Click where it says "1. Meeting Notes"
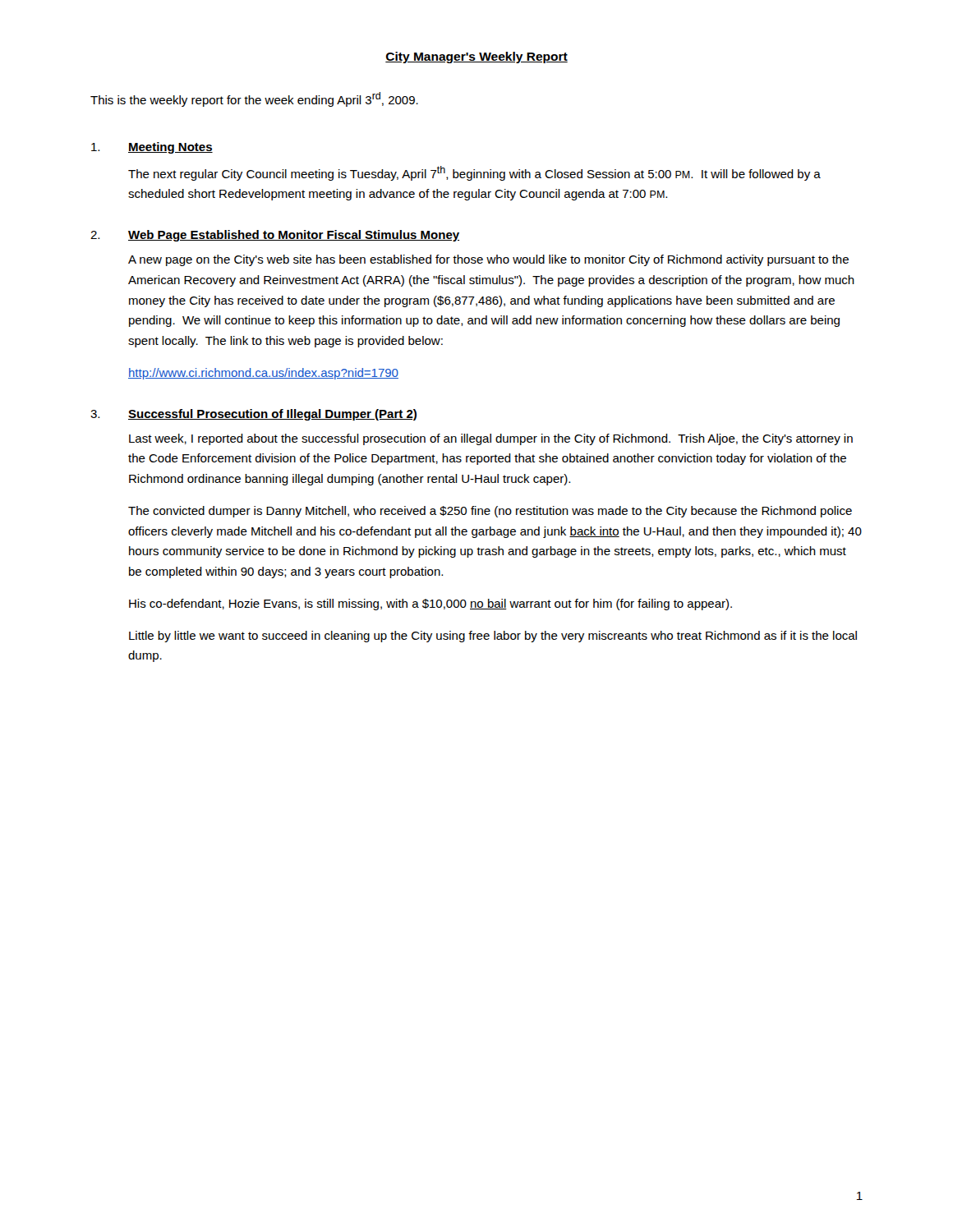 pyautogui.click(x=151, y=146)
